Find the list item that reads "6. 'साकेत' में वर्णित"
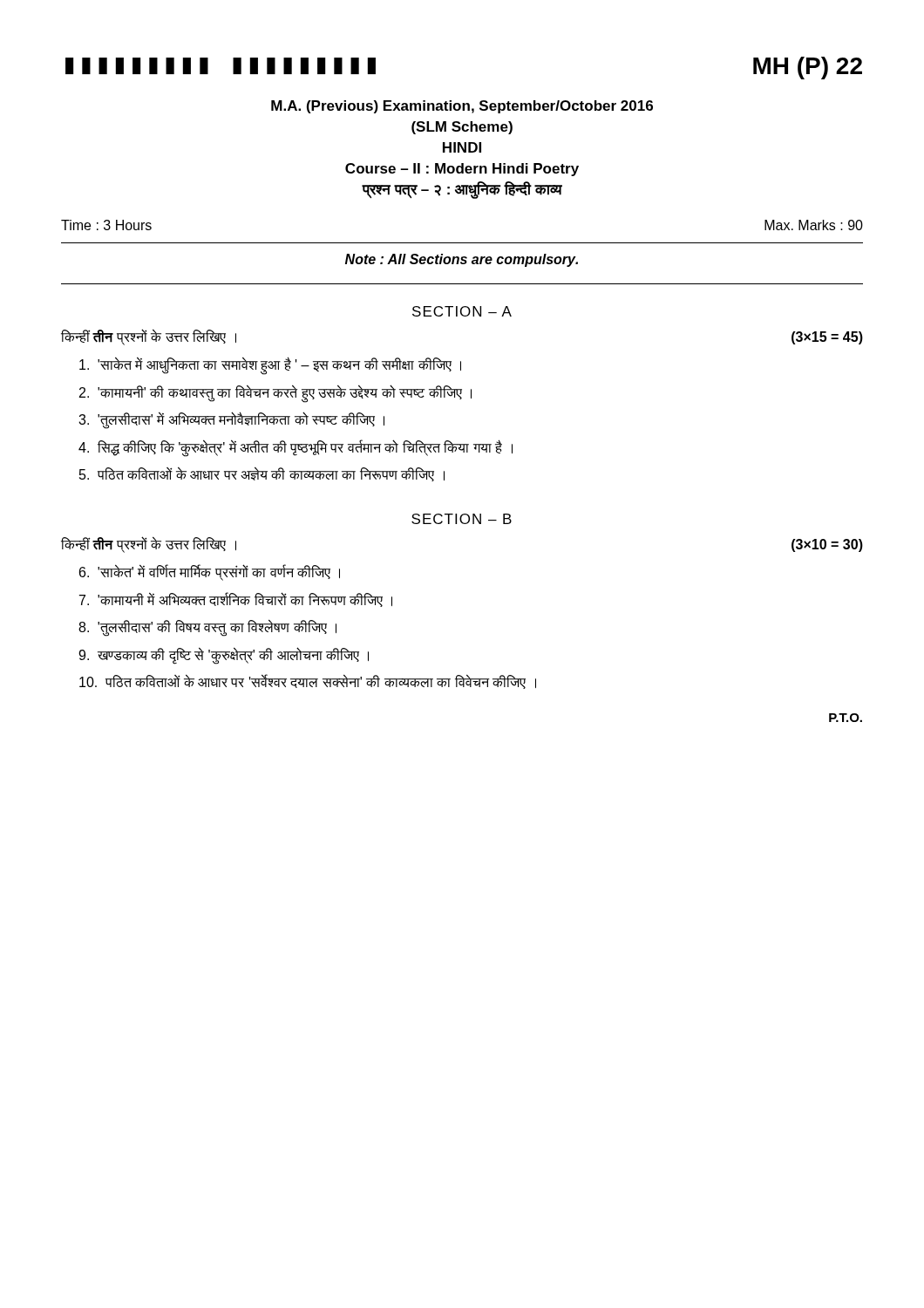 (211, 572)
